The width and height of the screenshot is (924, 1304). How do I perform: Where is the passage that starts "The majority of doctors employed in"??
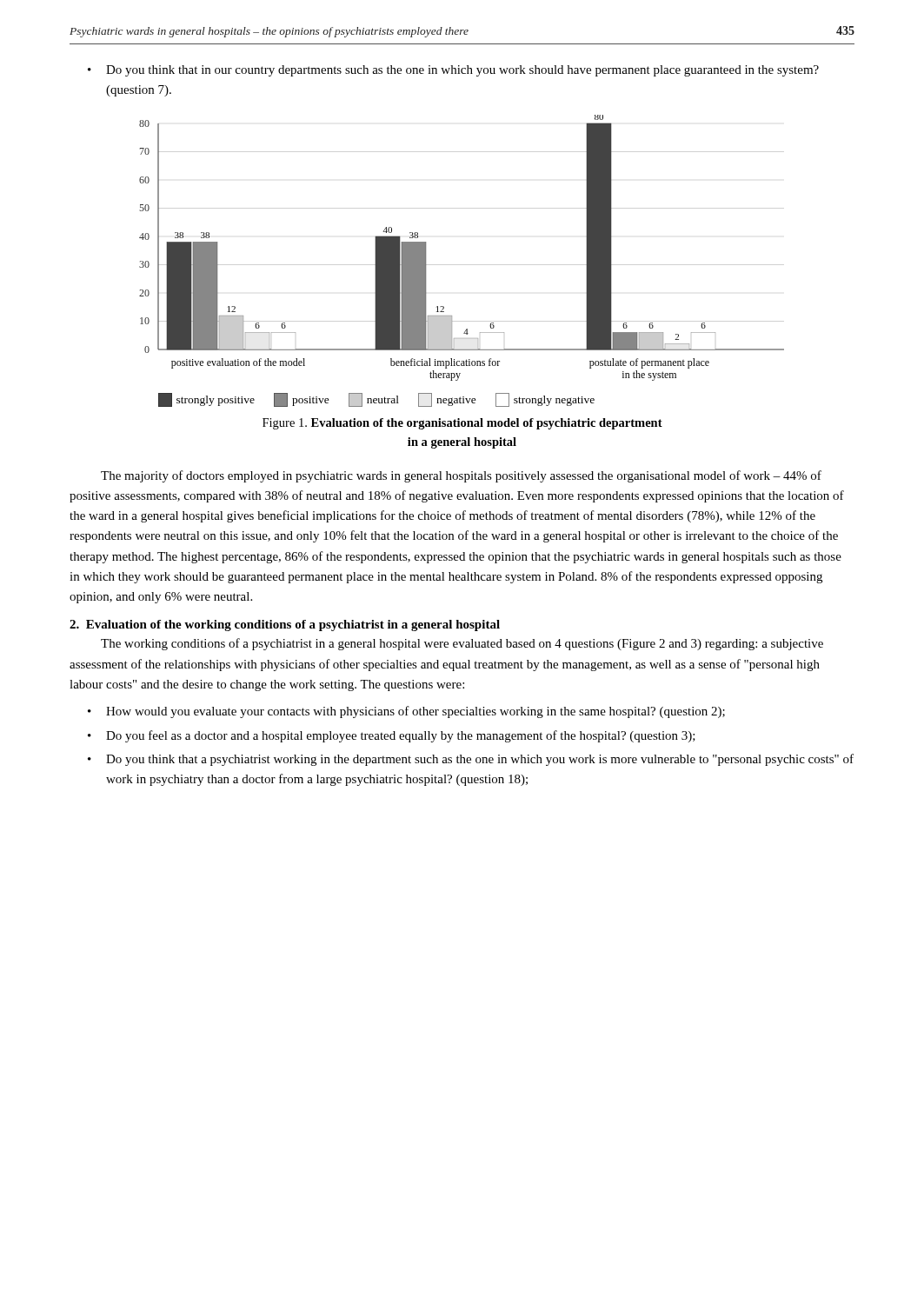[457, 536]
